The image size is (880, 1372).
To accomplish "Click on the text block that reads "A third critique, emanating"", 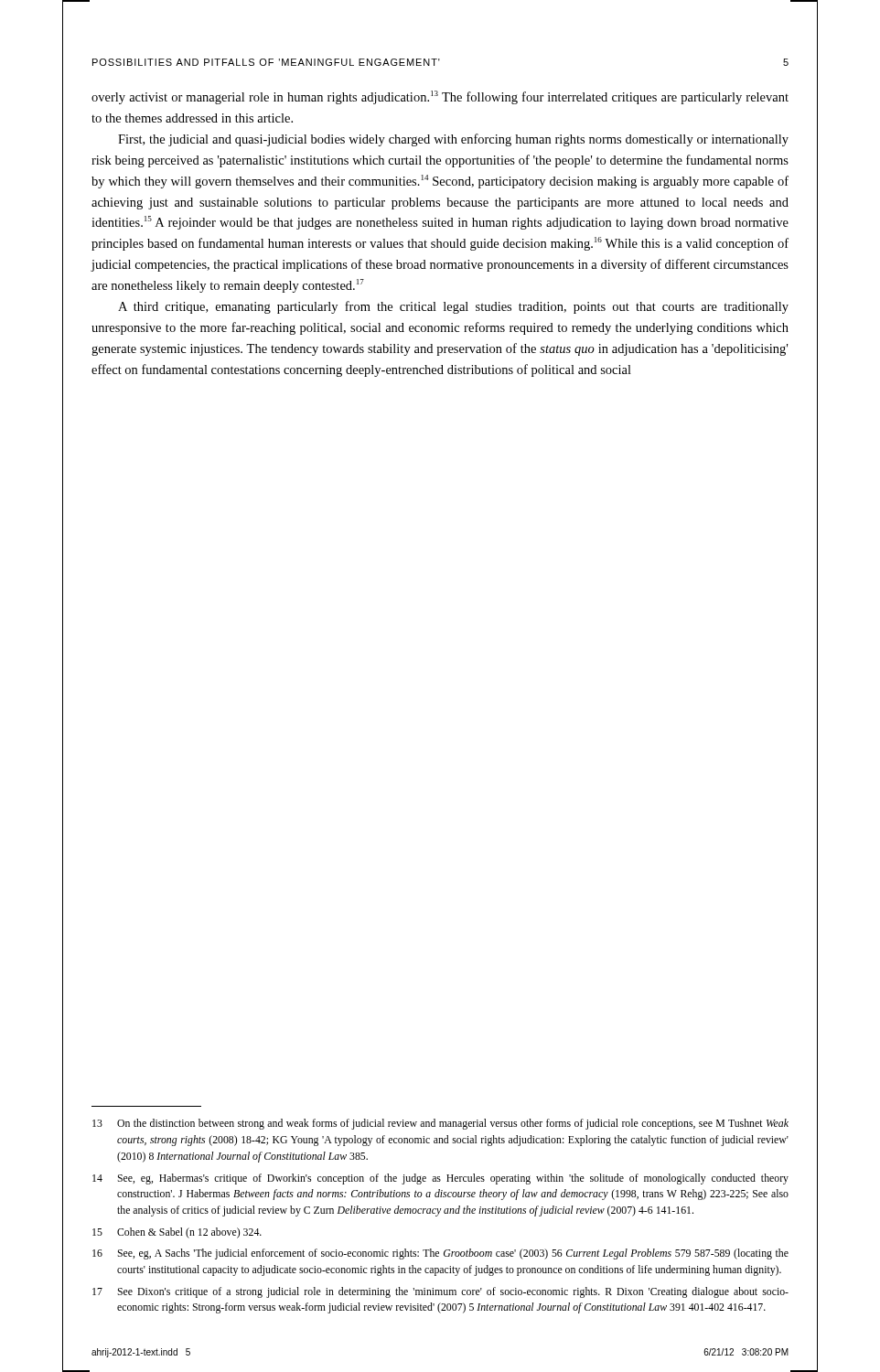I will pyautogui.click(x=440, y=338).
